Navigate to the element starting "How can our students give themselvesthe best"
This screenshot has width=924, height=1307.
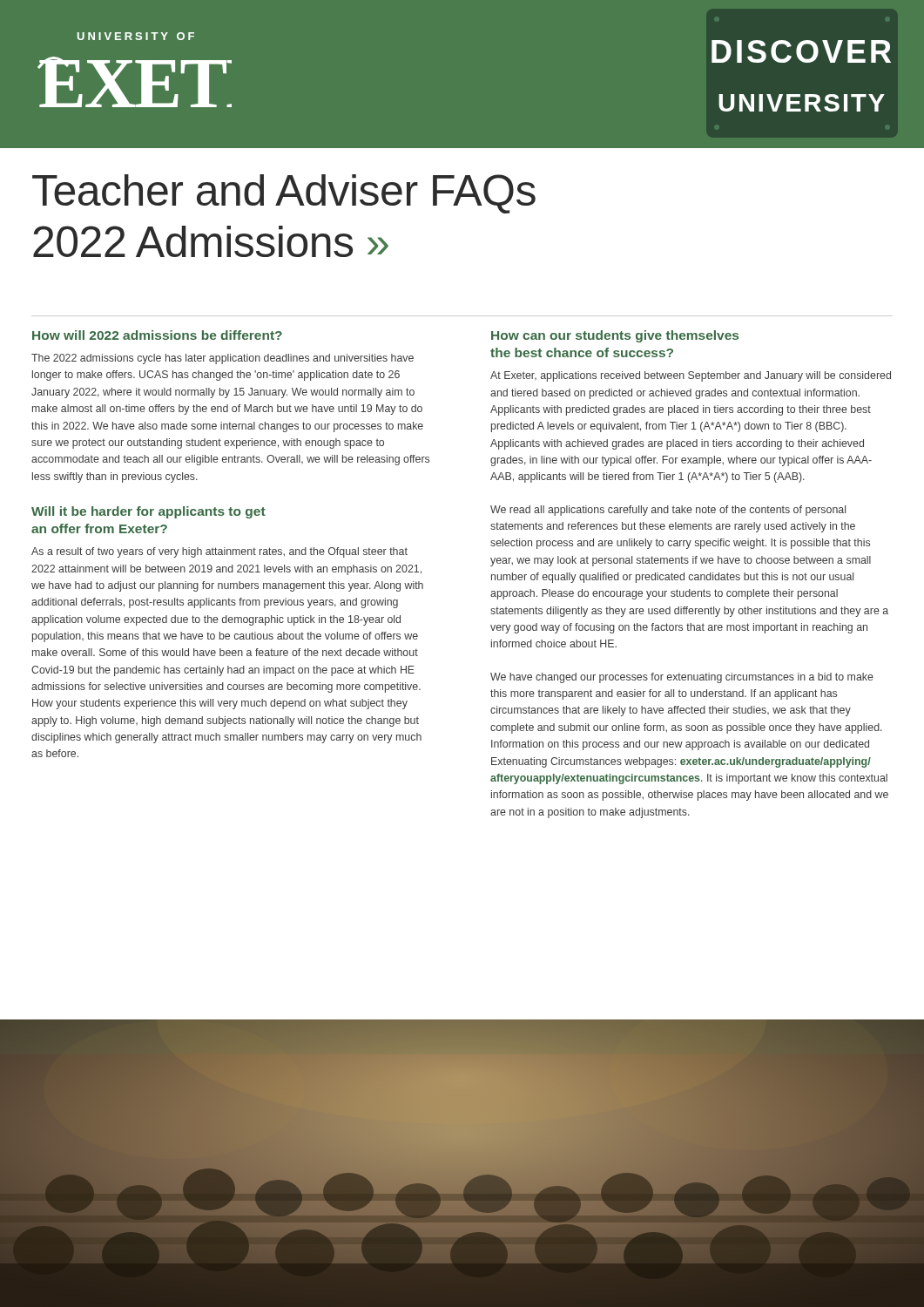[x=691, y=344]
